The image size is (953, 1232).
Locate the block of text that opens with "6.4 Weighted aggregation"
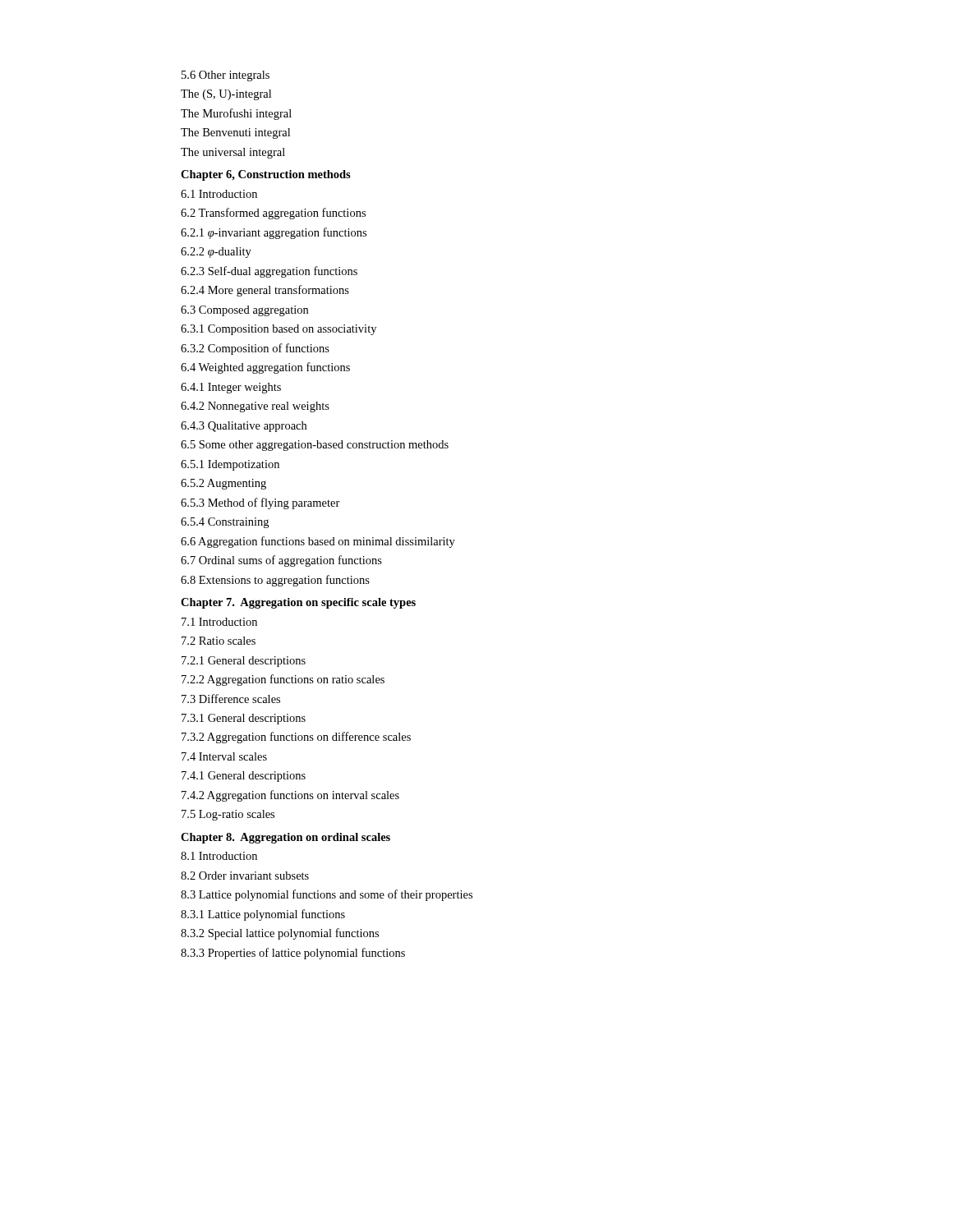(x=265, y=368)
